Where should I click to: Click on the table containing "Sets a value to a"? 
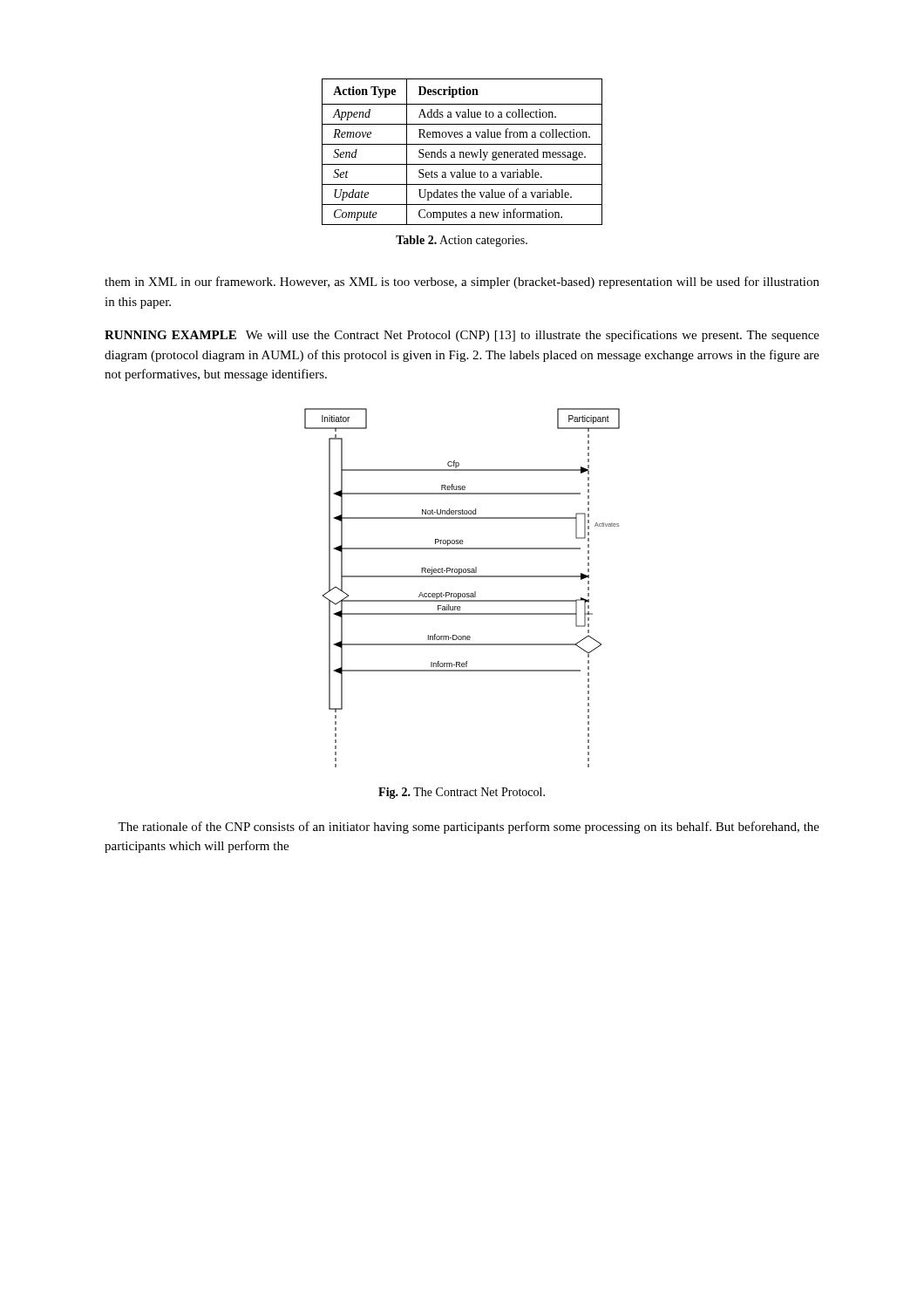tap(462, 152)
